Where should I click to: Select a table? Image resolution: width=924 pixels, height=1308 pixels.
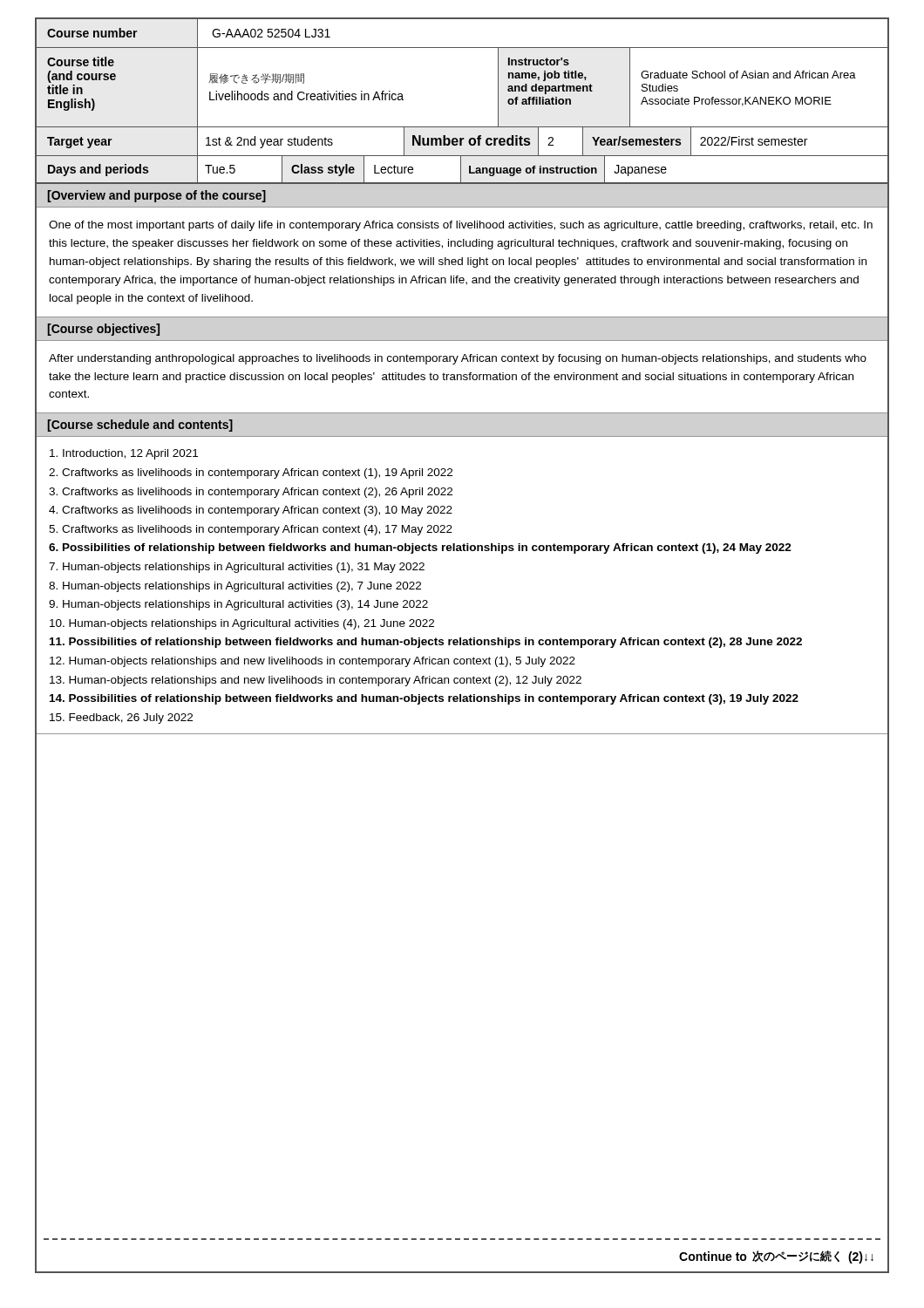462,102
